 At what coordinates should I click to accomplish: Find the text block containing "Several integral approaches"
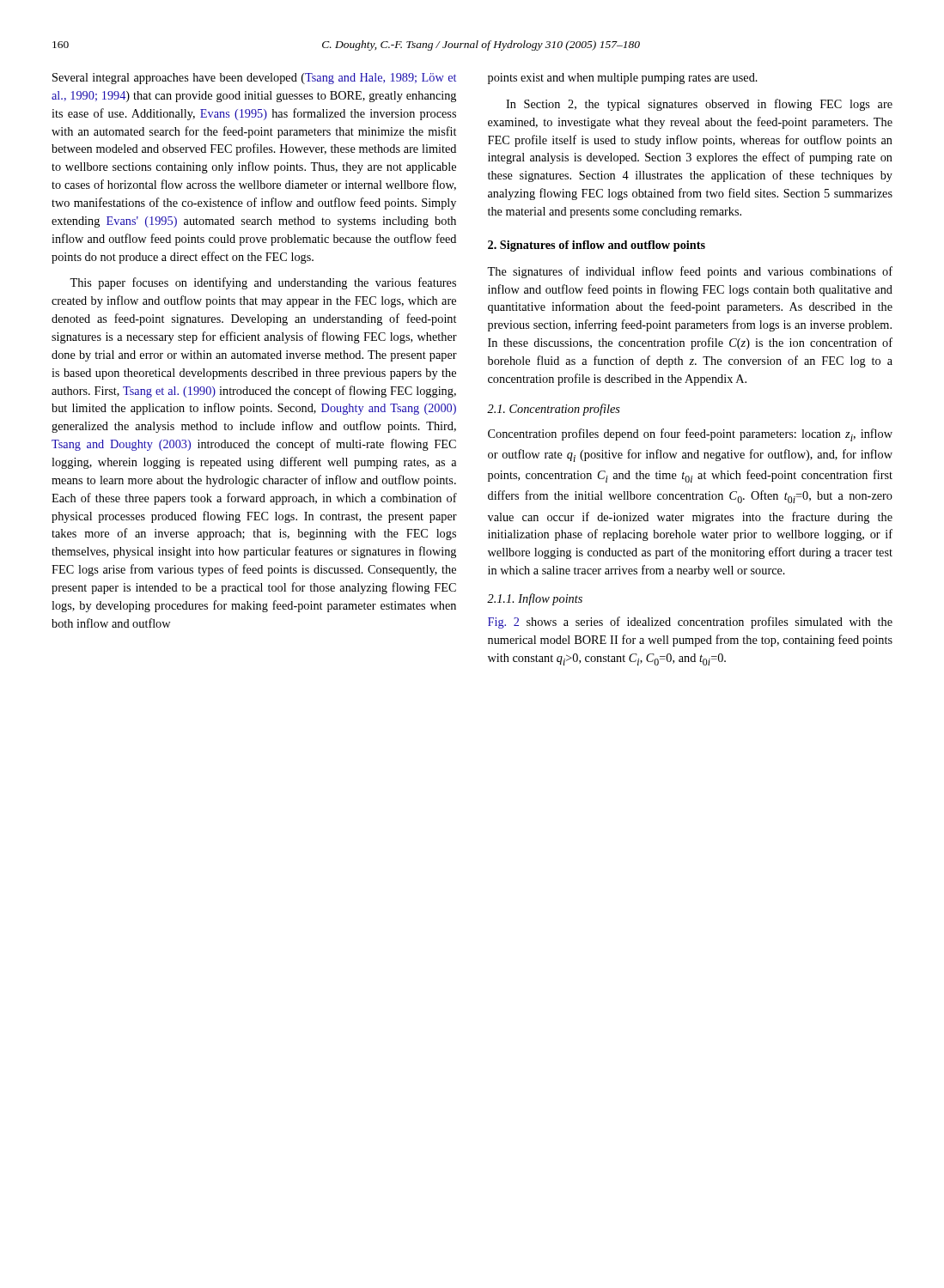(x=254, y=167)
